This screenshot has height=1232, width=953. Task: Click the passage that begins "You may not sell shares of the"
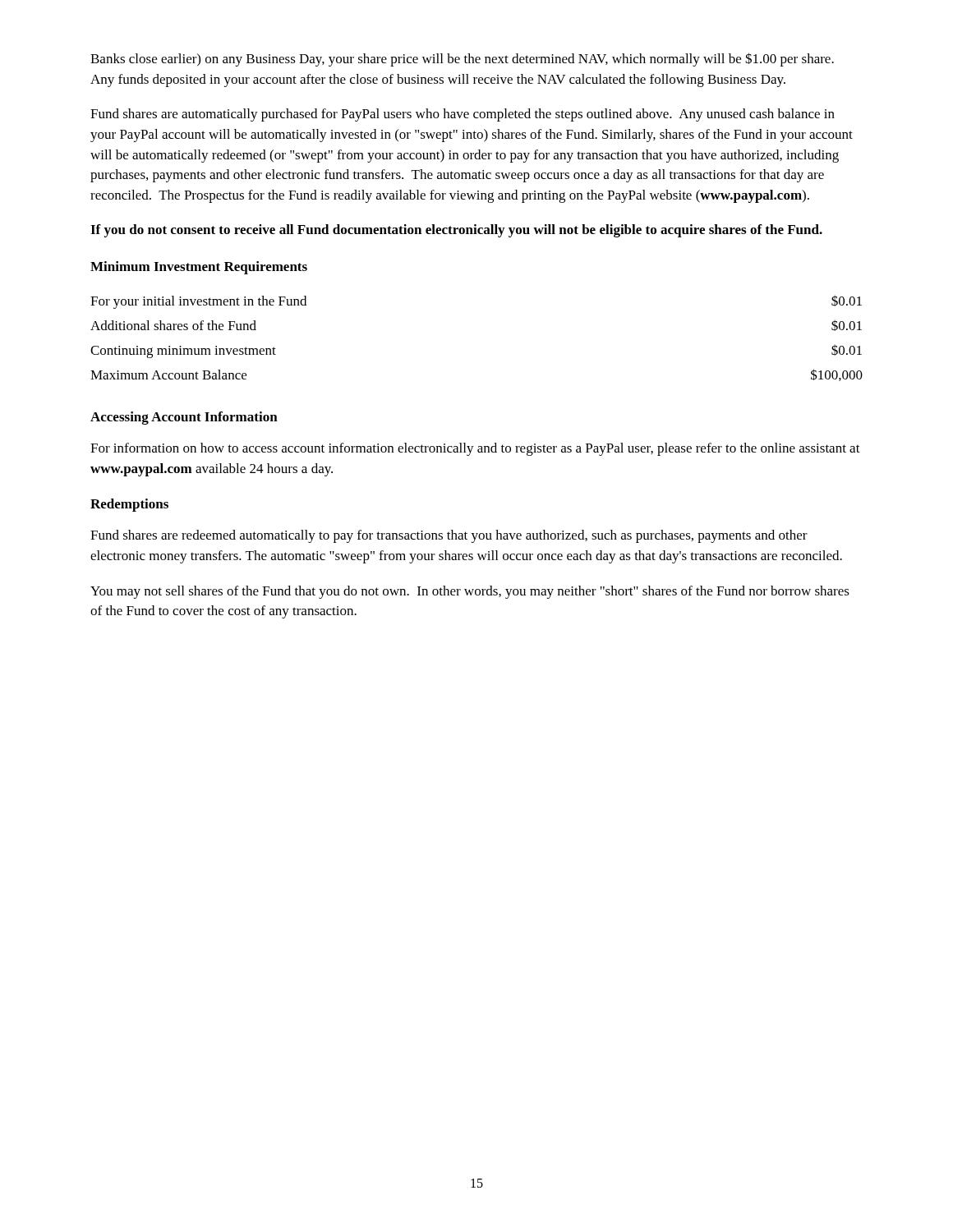tap(476, 601)
